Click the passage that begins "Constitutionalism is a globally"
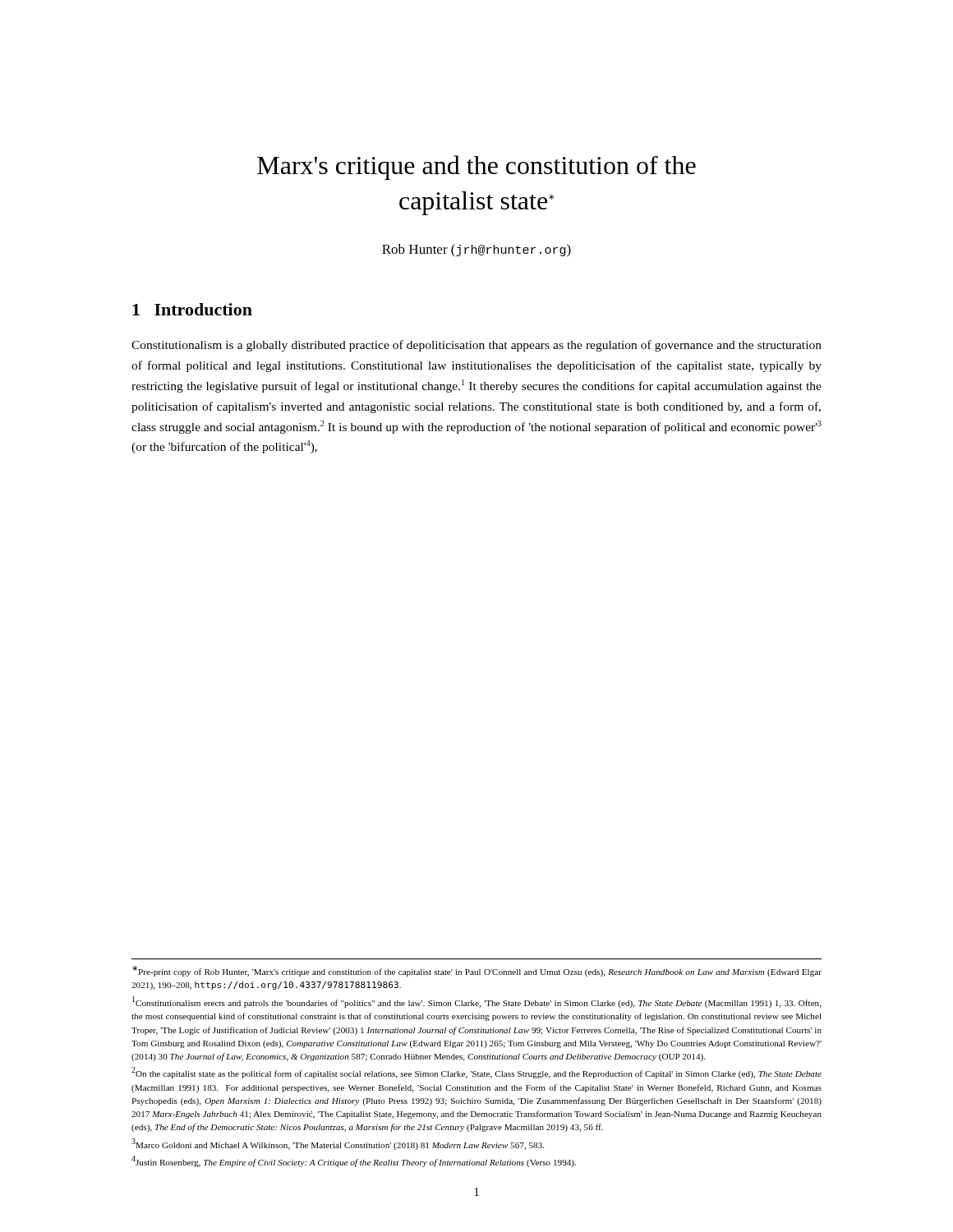Viewport: 953px width, 1232px height. [476, 396]
